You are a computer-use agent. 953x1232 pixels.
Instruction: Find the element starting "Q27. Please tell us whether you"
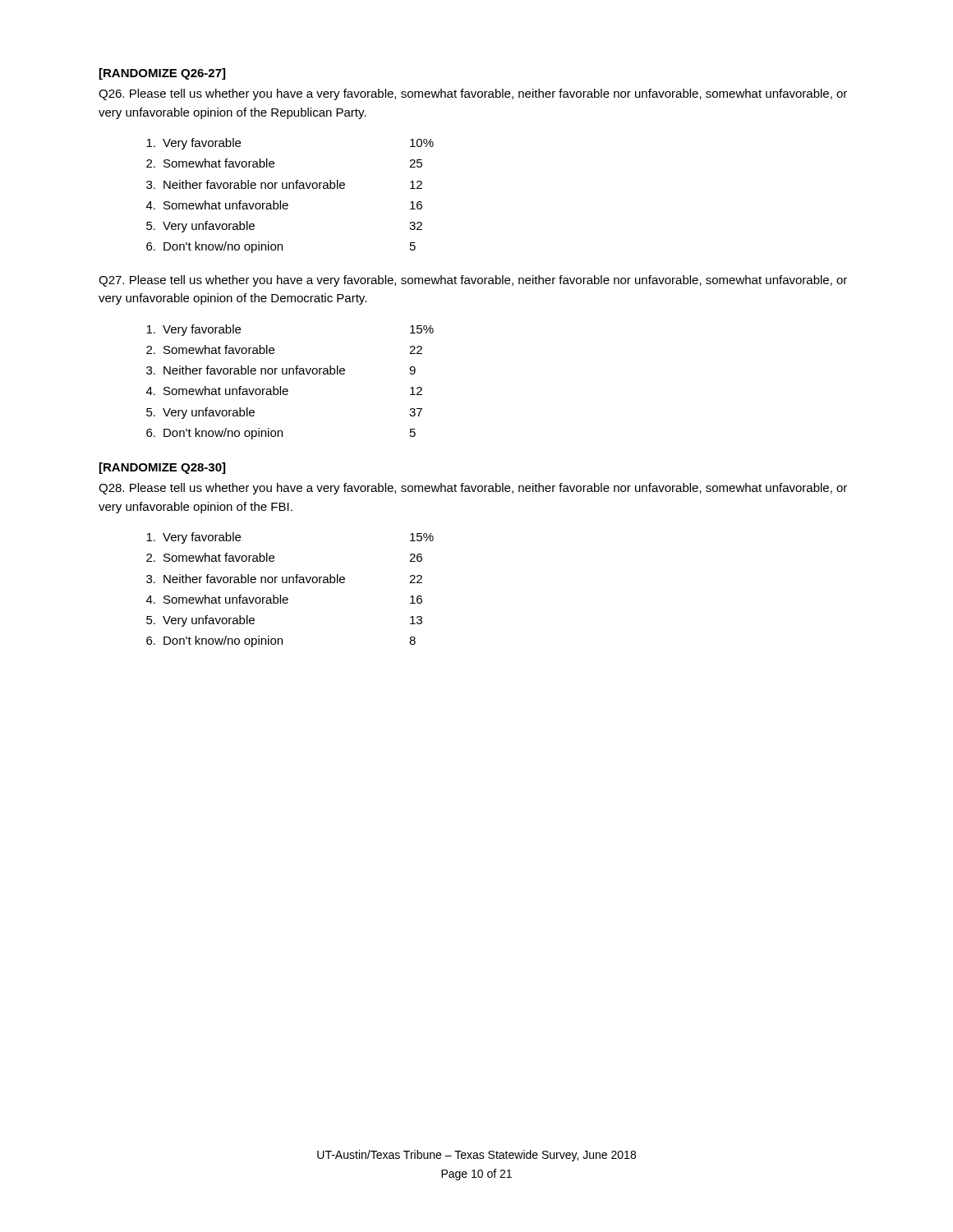click(x=473, y=288)
